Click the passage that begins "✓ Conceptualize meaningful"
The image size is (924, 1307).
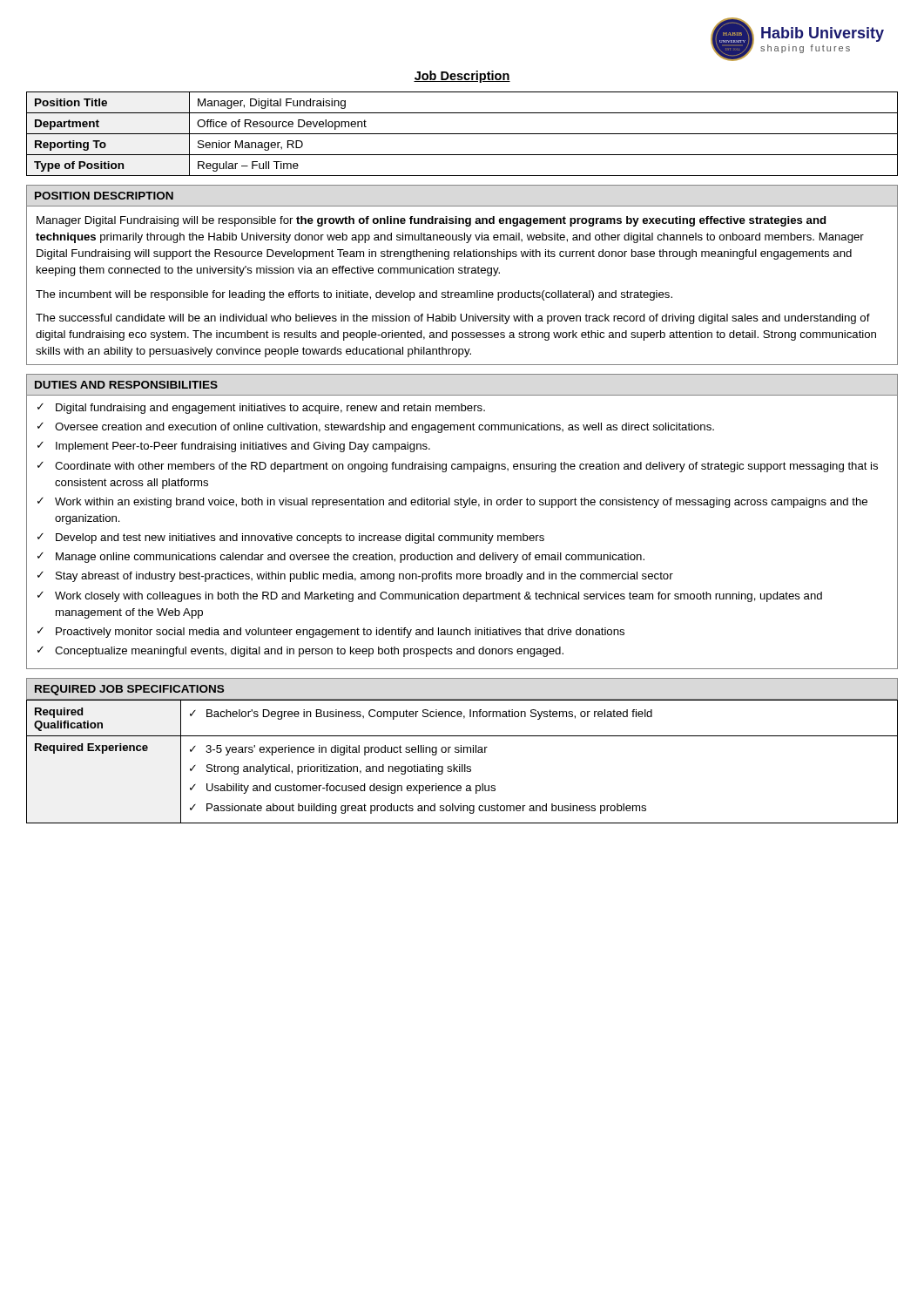click(x=462, y=650)
